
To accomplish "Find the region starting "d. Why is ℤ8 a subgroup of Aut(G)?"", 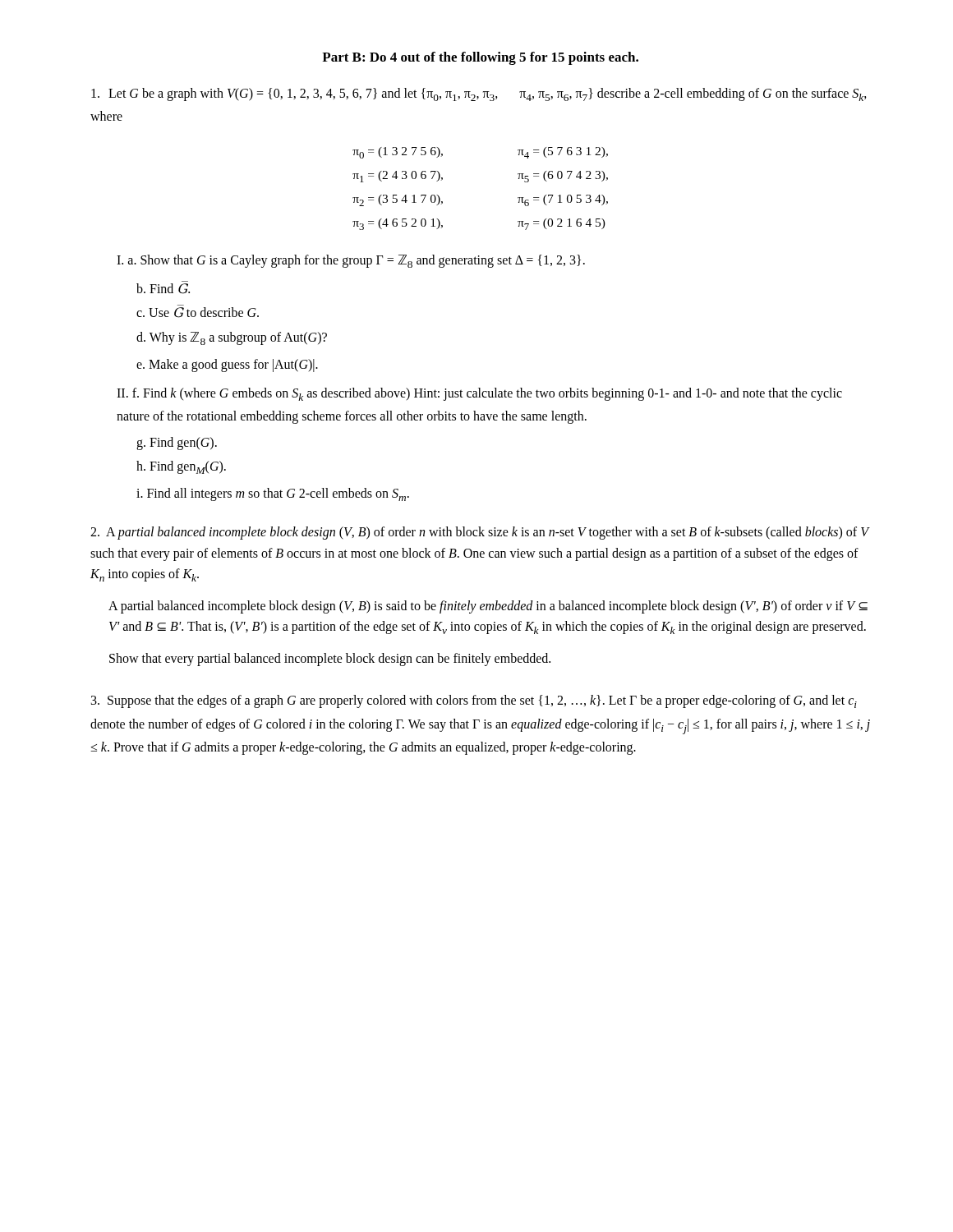I will point(232,339).
